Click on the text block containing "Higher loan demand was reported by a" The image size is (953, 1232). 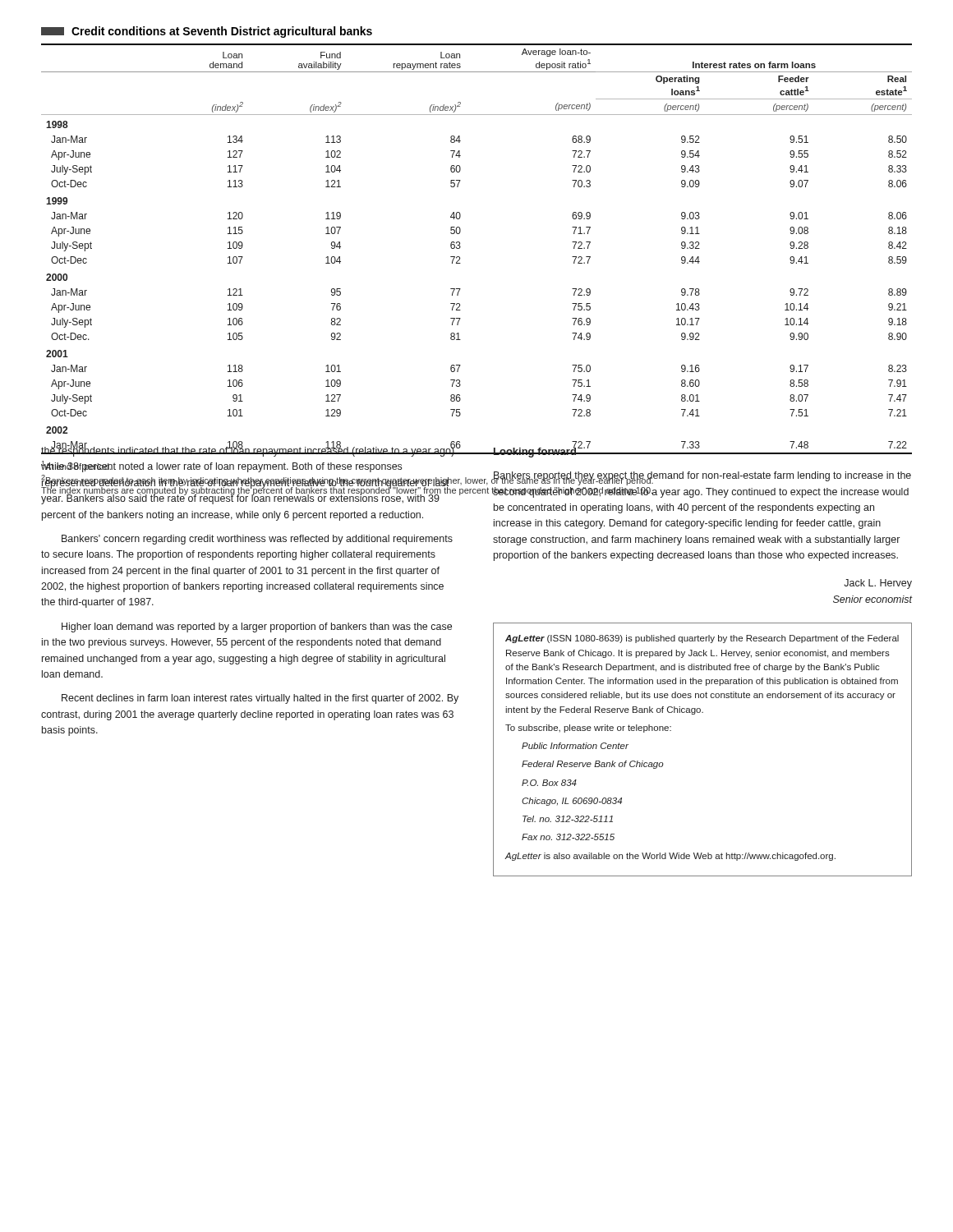click(251, 651)
